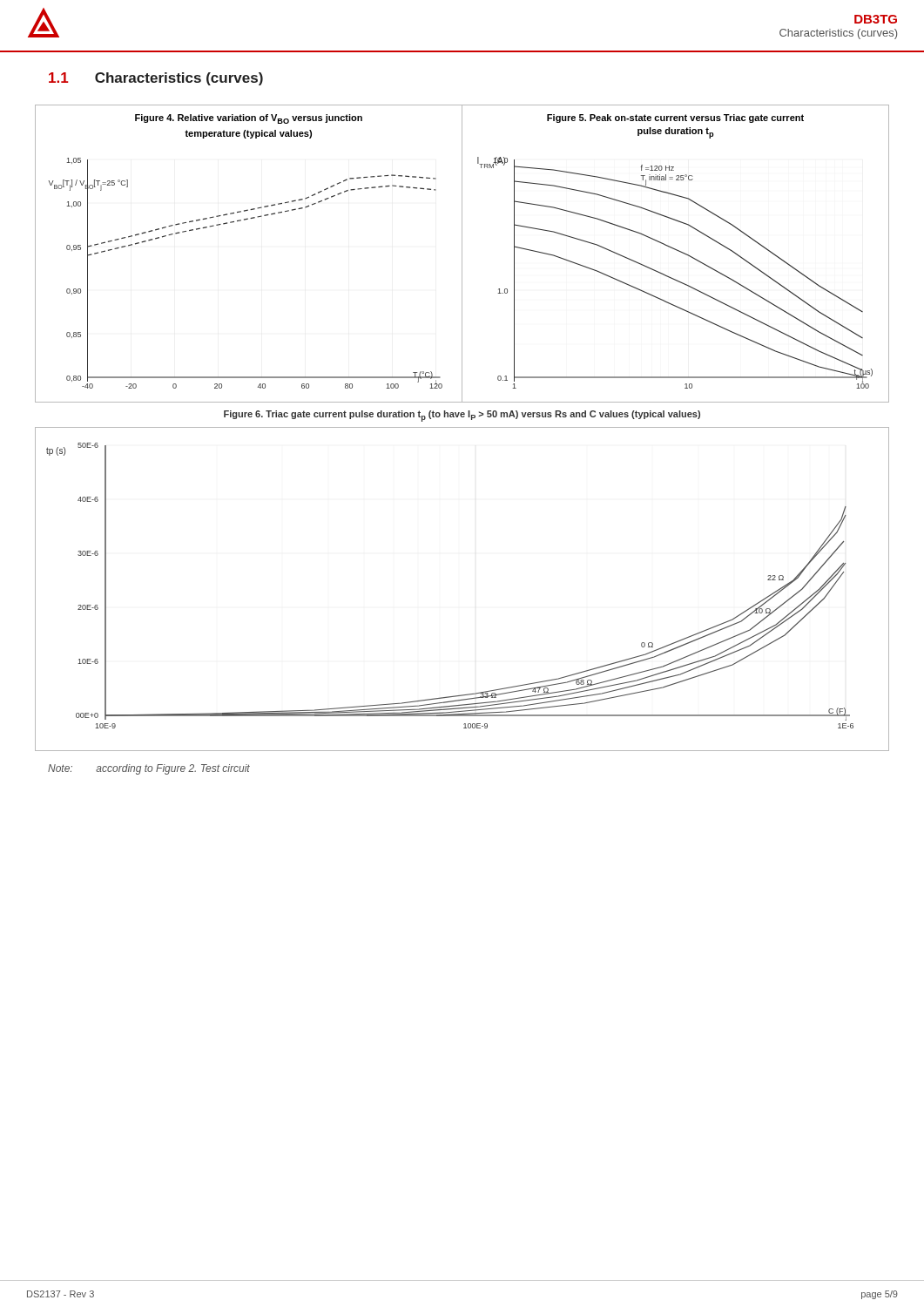Point to the text block starting "Figure 5. Peak on-state"
Screen dimensions: 1307x924
click(x=675, y=126)
